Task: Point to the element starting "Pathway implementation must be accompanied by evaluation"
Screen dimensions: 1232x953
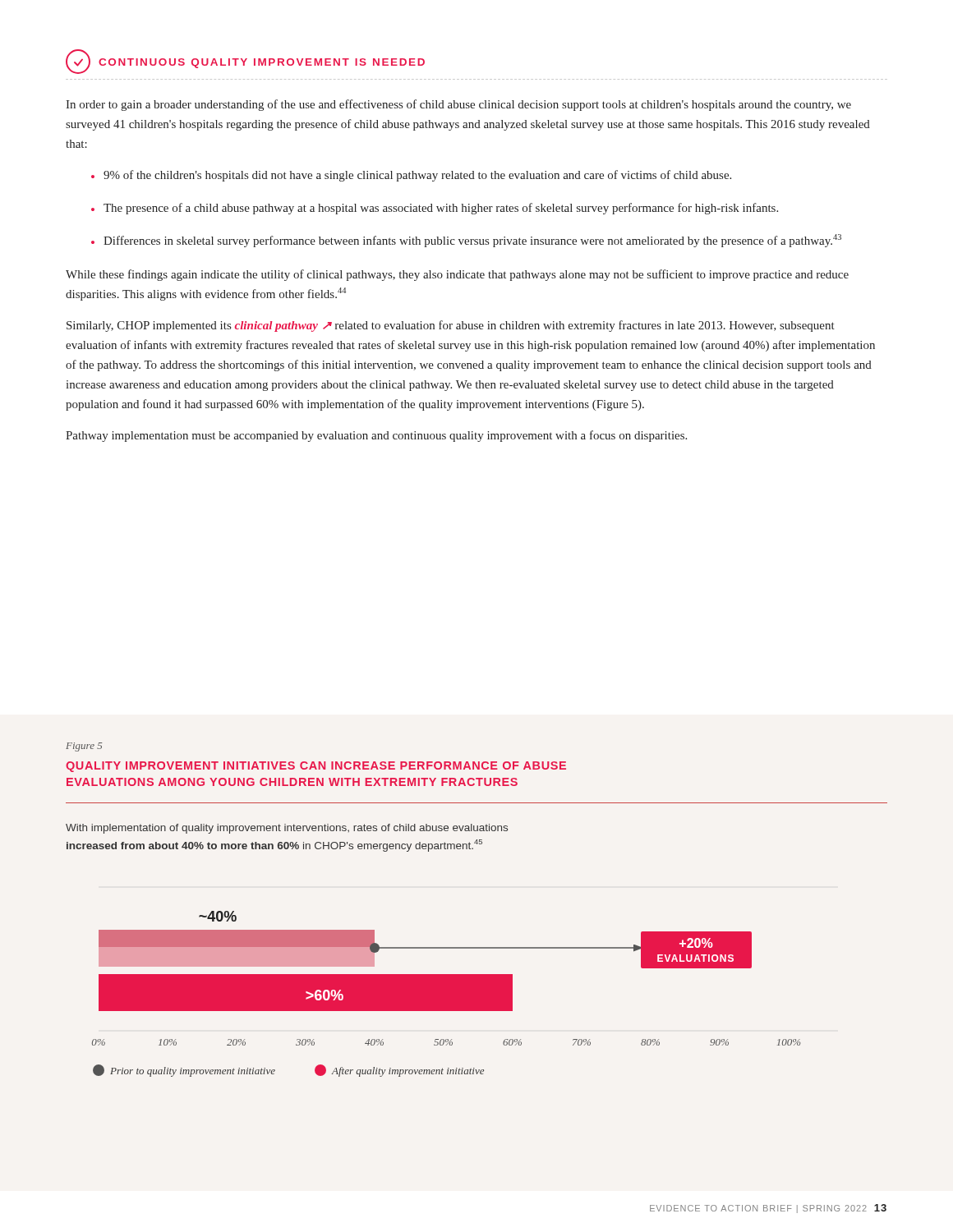Action: coord(377,435)
